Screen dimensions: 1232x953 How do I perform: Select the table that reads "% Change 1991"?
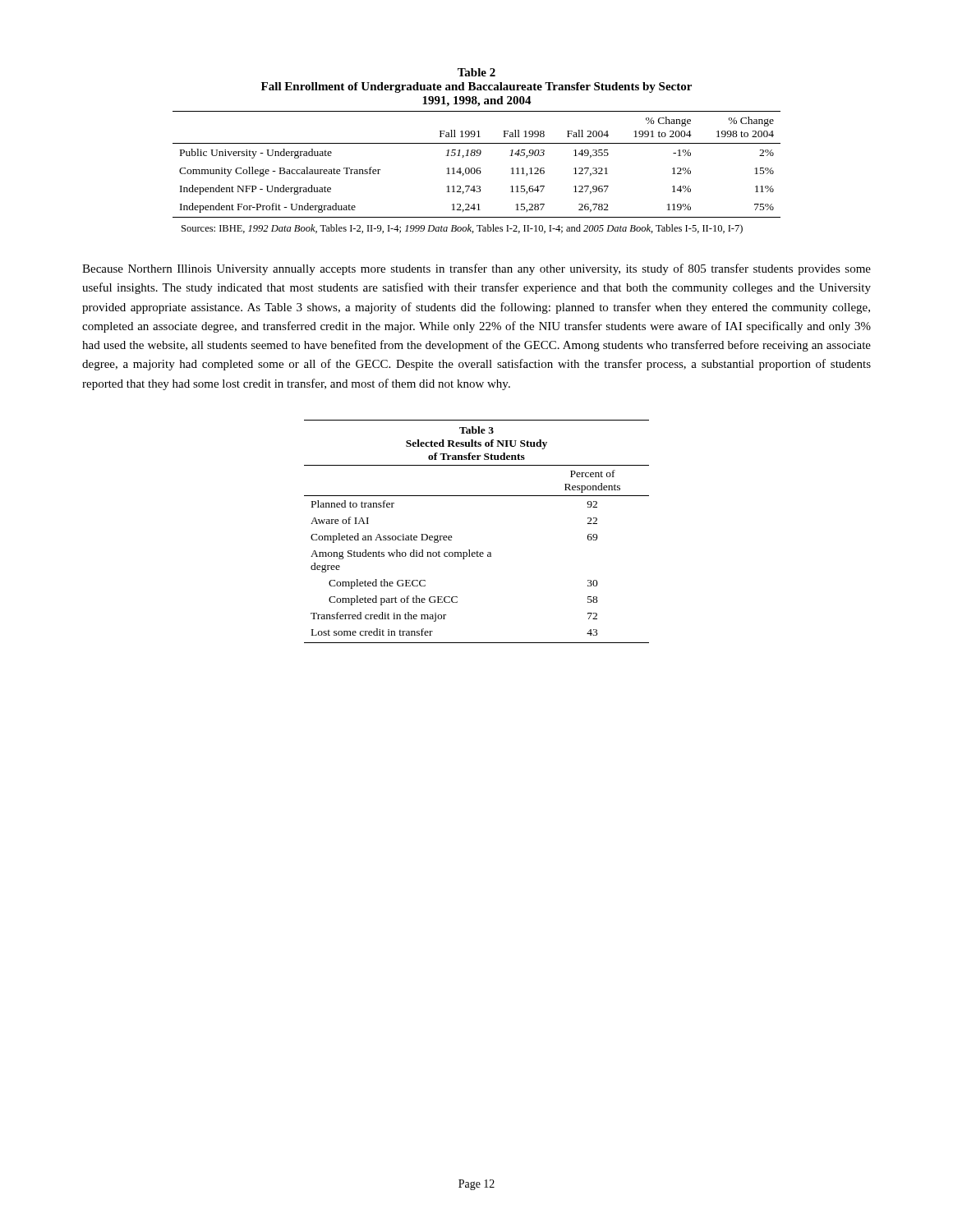pyautogui.click(x=476, y=164)
